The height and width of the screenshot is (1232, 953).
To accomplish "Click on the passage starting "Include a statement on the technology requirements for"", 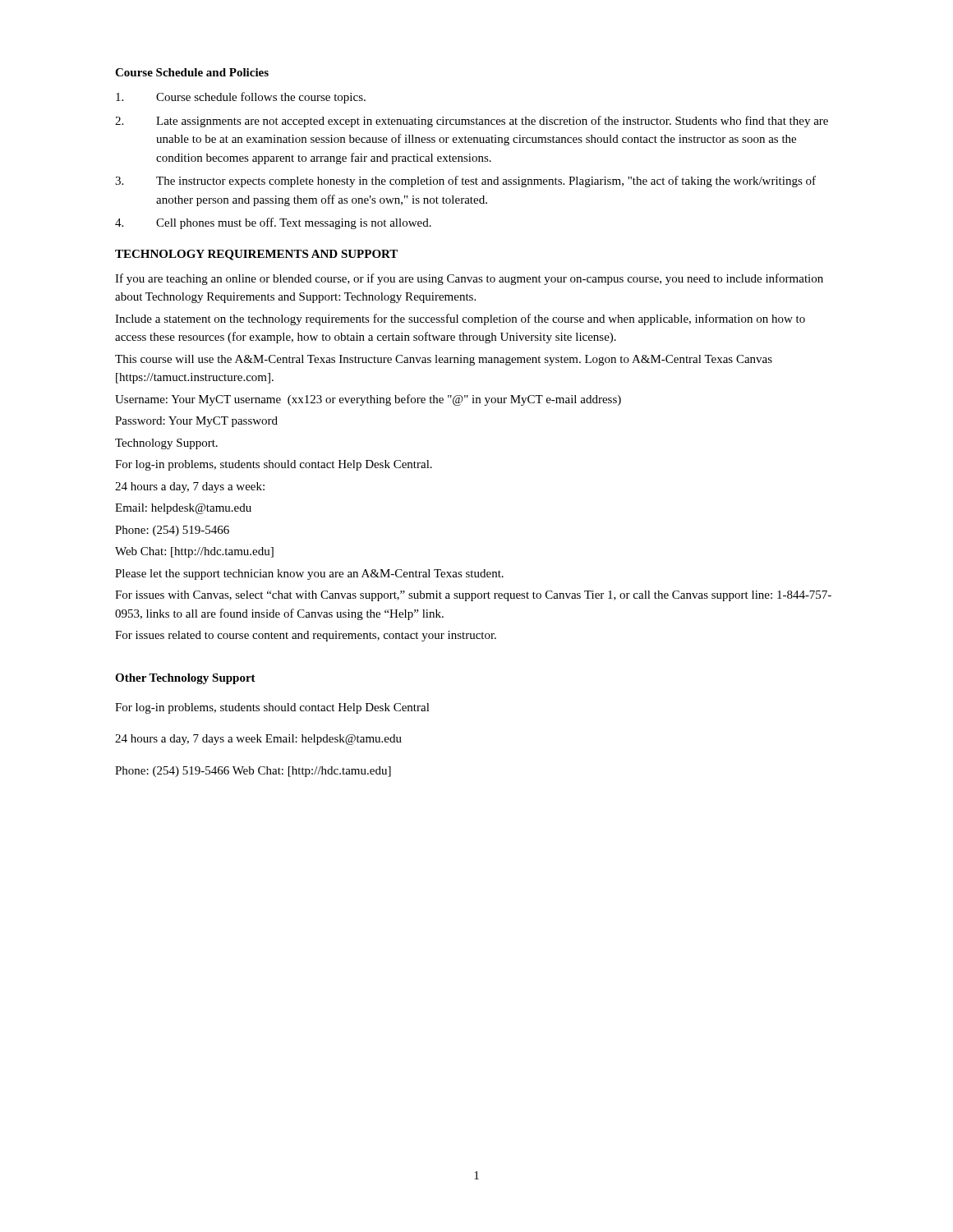I will 460,328.
